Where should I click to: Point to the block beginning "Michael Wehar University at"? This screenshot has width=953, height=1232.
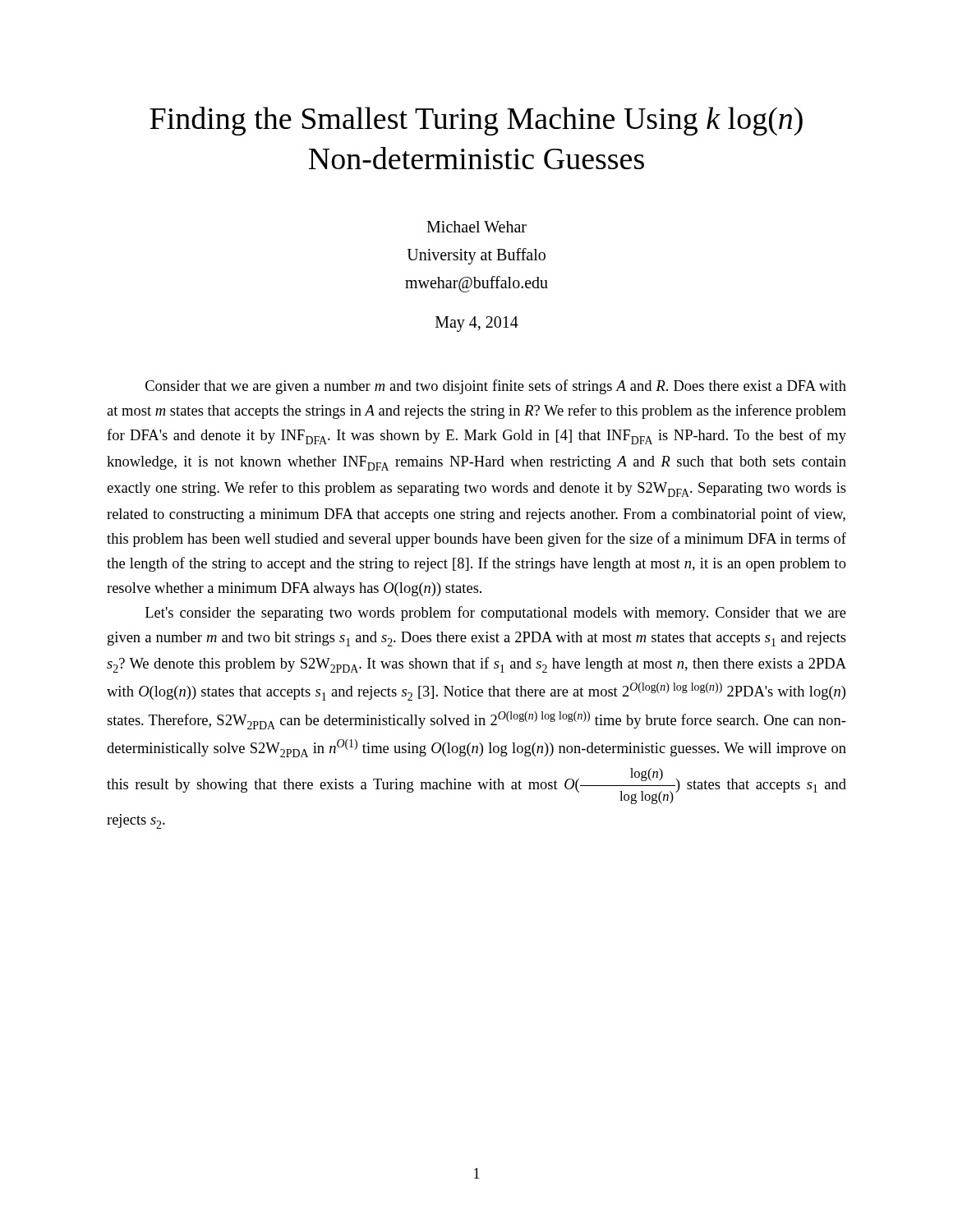476,254
